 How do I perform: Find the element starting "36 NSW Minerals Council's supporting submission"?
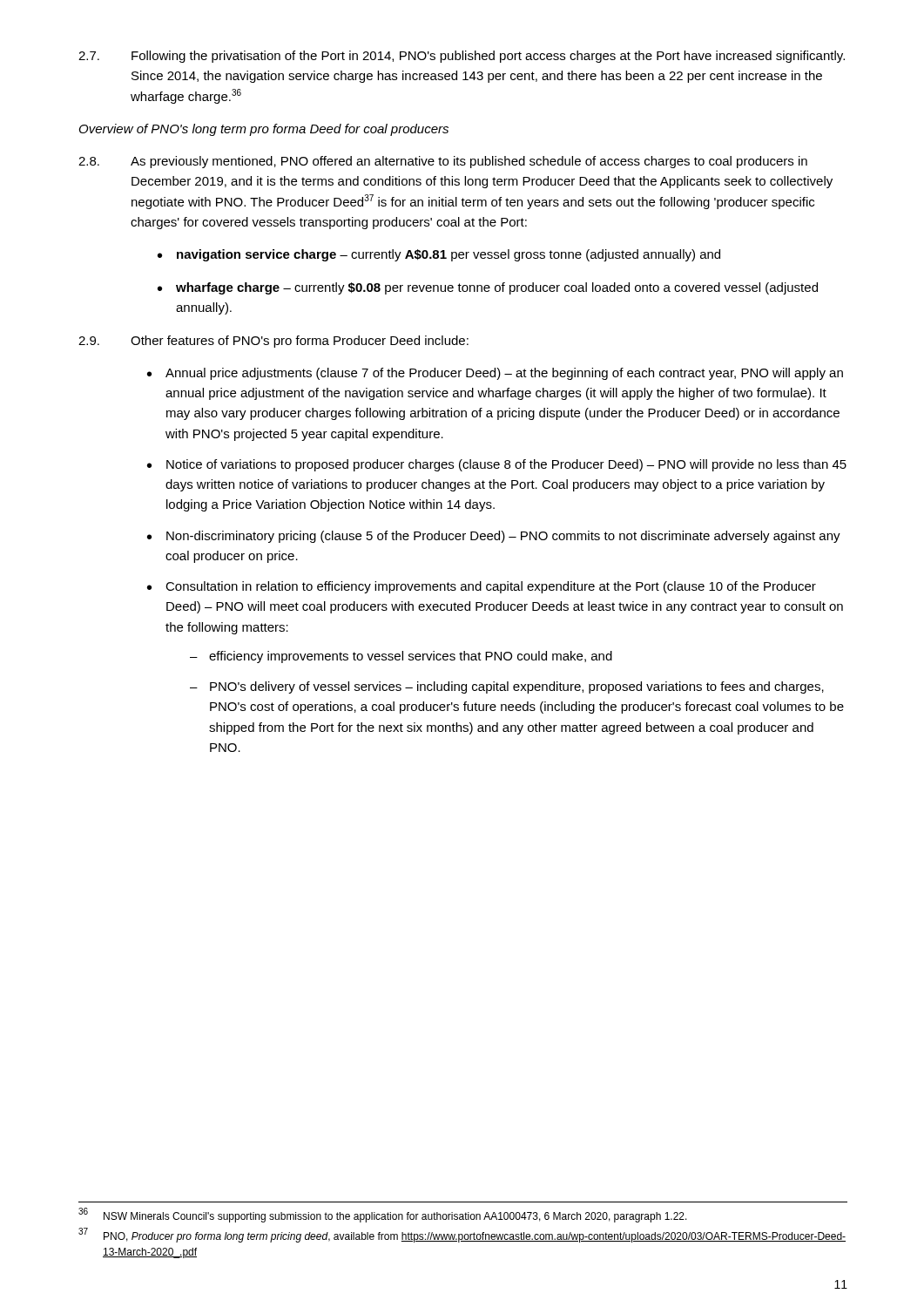pyautogui.click(x=463, y=1217)
